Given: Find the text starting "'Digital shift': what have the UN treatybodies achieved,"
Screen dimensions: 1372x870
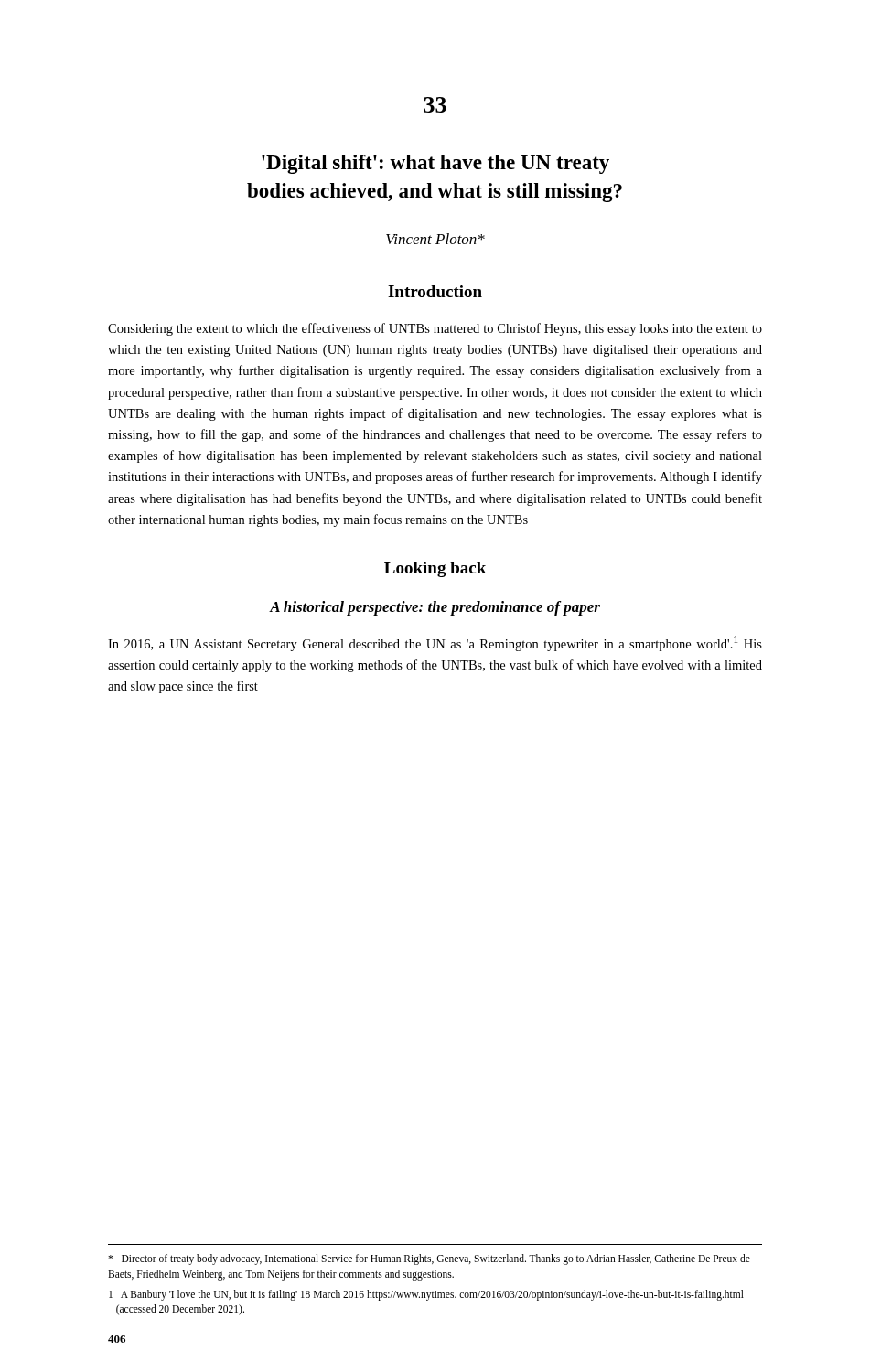Looking at the screenshot, I should click(x=435, y=177).
